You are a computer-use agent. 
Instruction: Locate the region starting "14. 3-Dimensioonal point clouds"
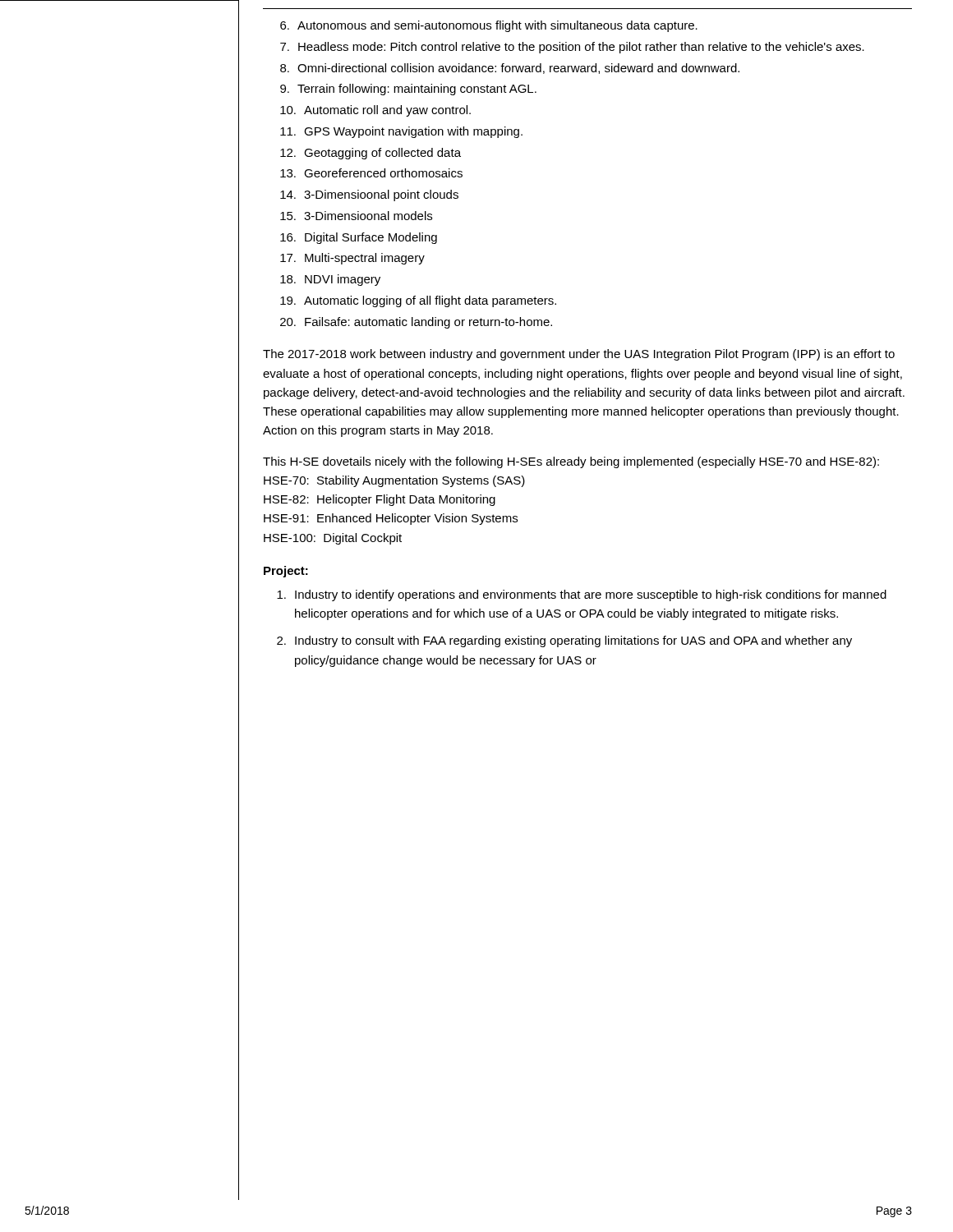[369, 195]
